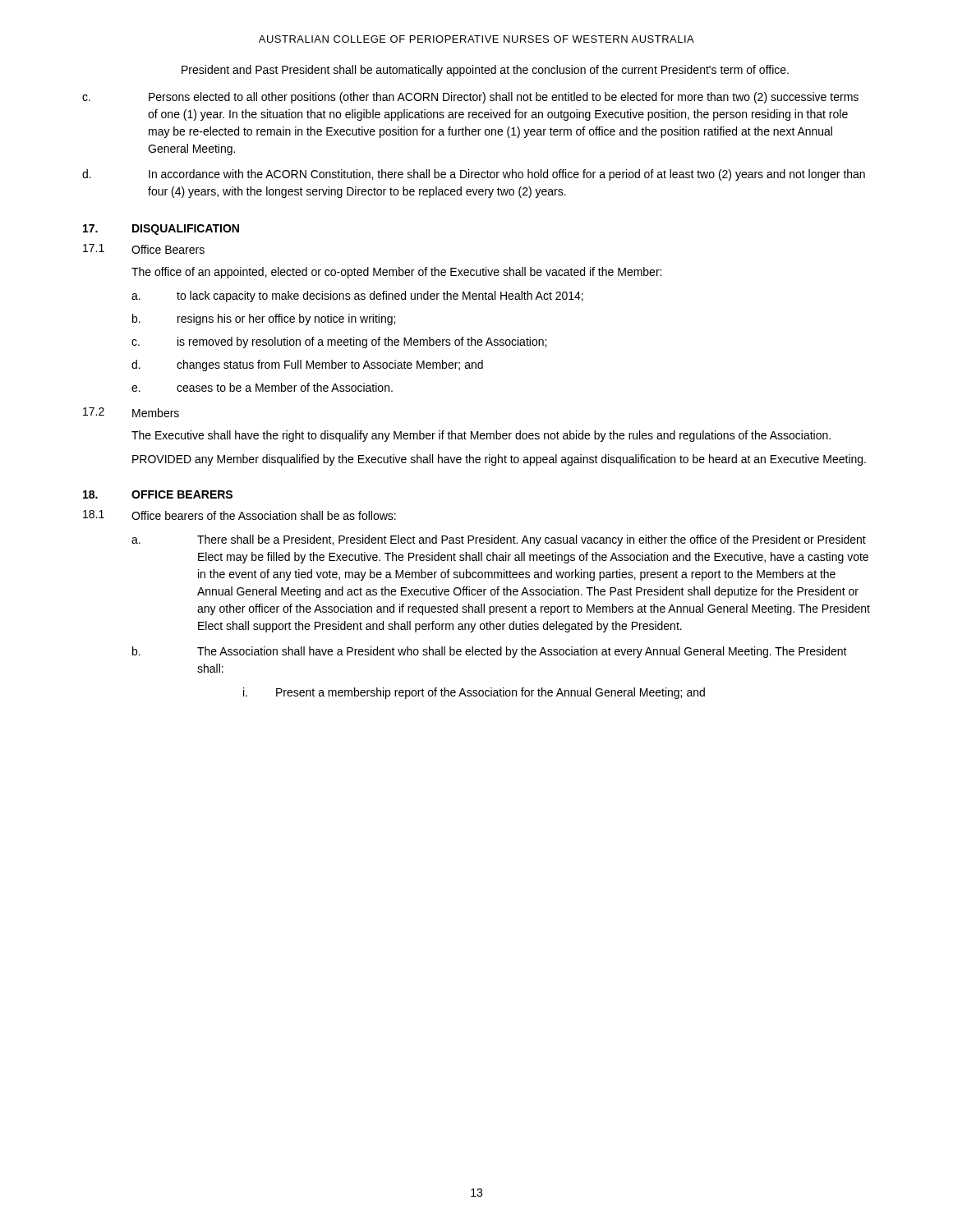The height and width of the screenshot is (1232, 953).
Task: Point to the block beginning "b. The Association shall have a"
Action: 490,652
